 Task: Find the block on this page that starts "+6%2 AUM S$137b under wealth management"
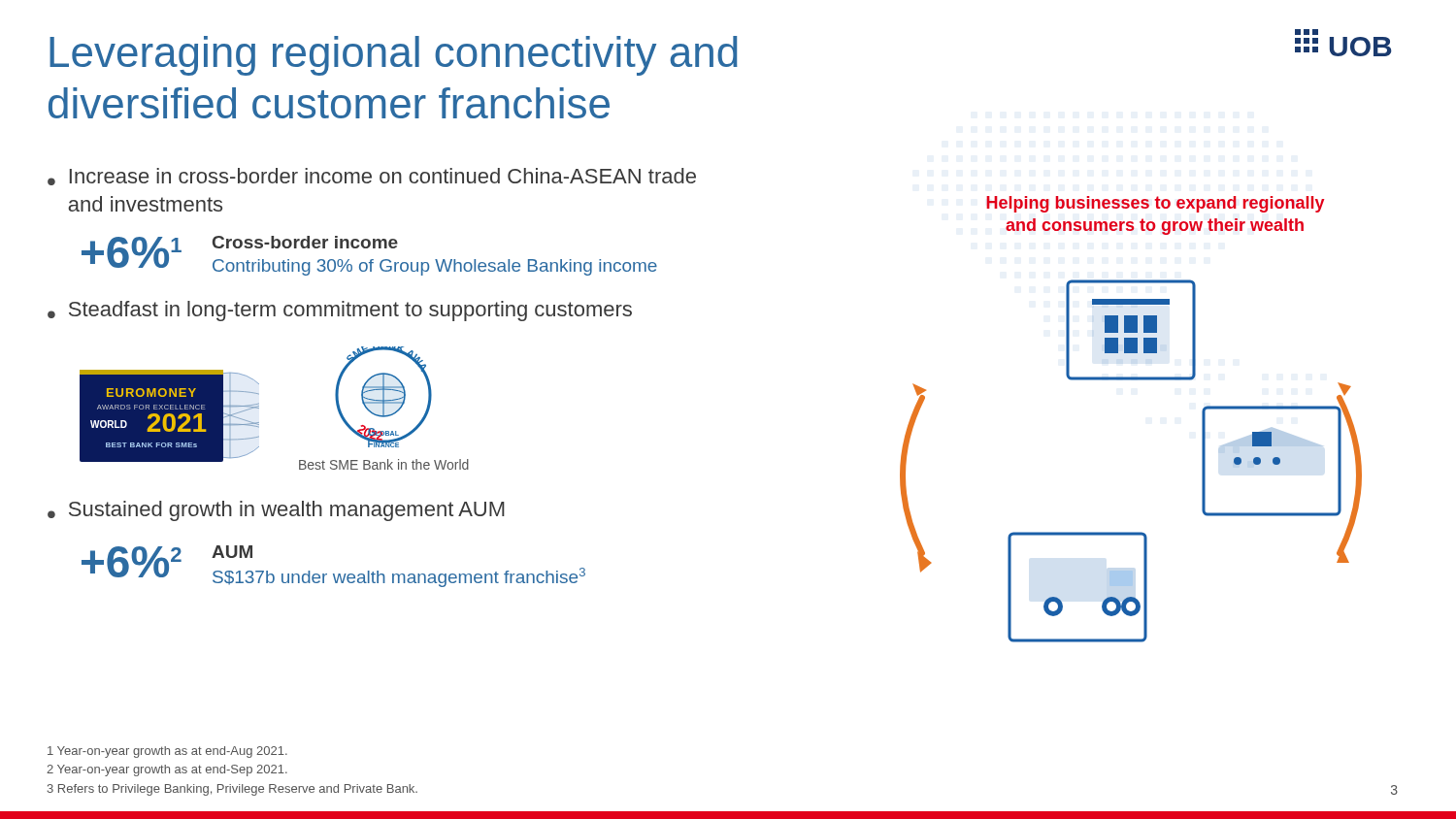[x=333, y=564]
